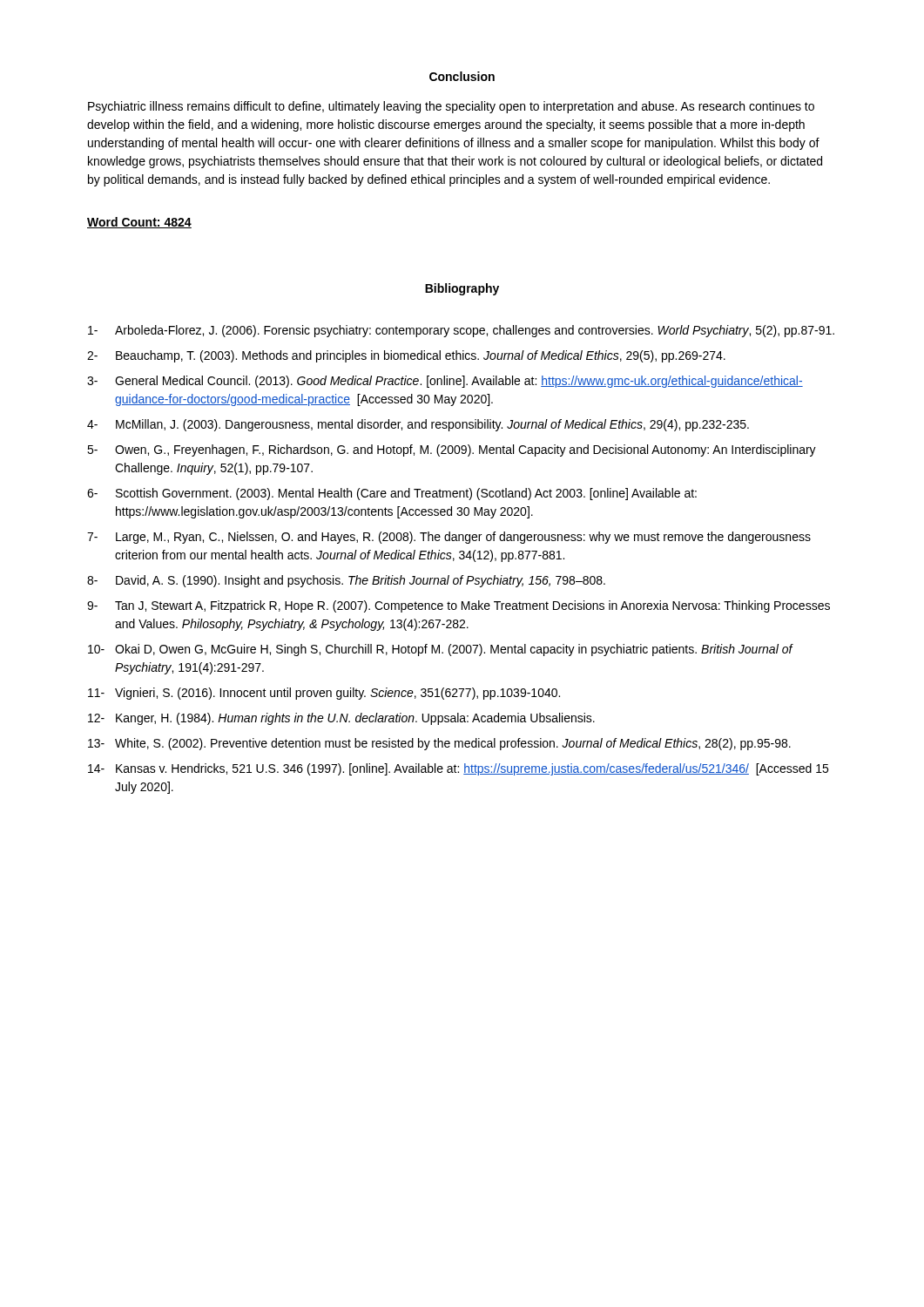This screenshot has height=1307, width=924.
Task: Click on the text block starting "9- Tan J, Stewart"
Action: coord(462,615)
